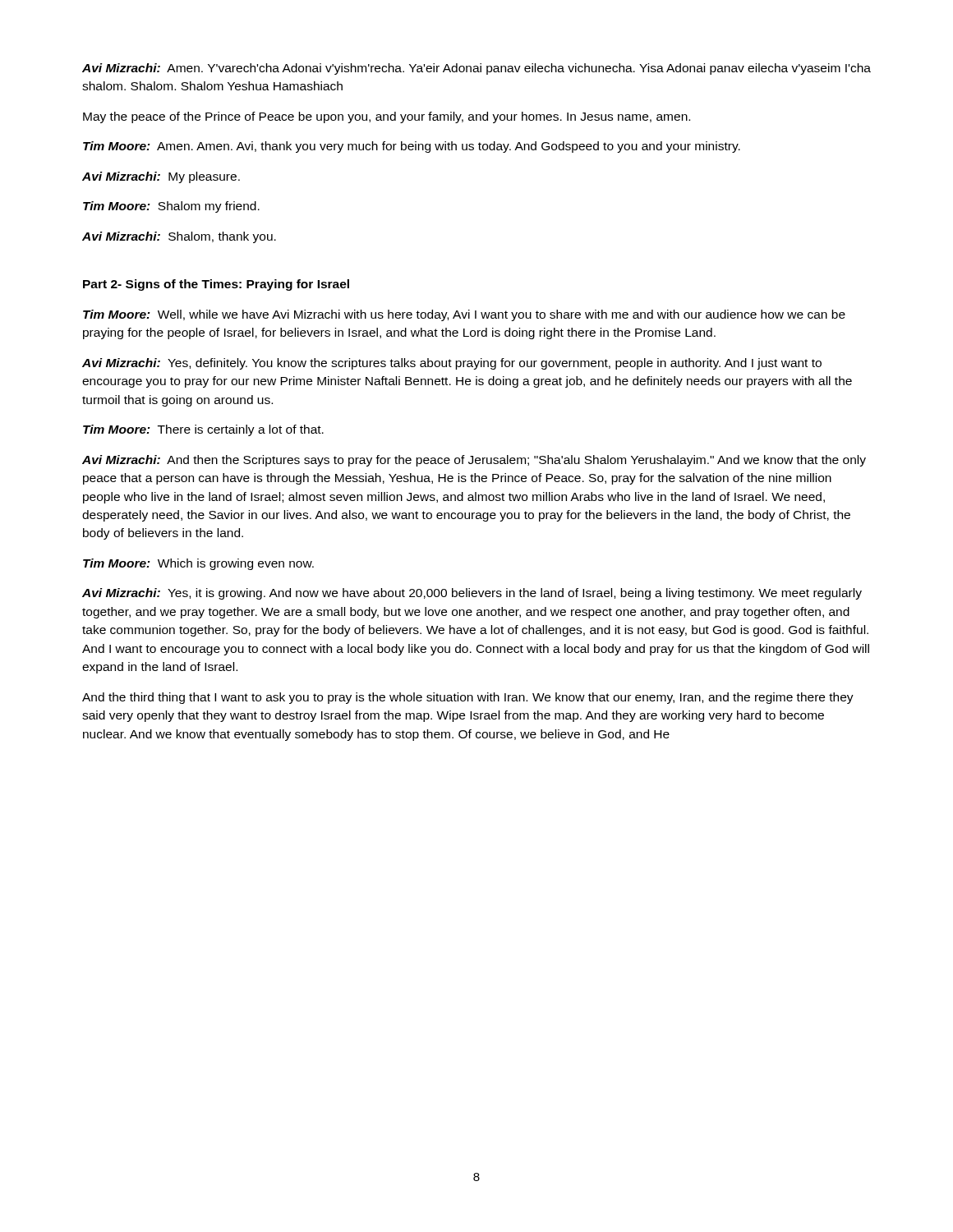This screenshot has width=953, height=1232.
Task: Click the passage that begins "Tim Moore: Well, while we"
Action: [464, 323]
